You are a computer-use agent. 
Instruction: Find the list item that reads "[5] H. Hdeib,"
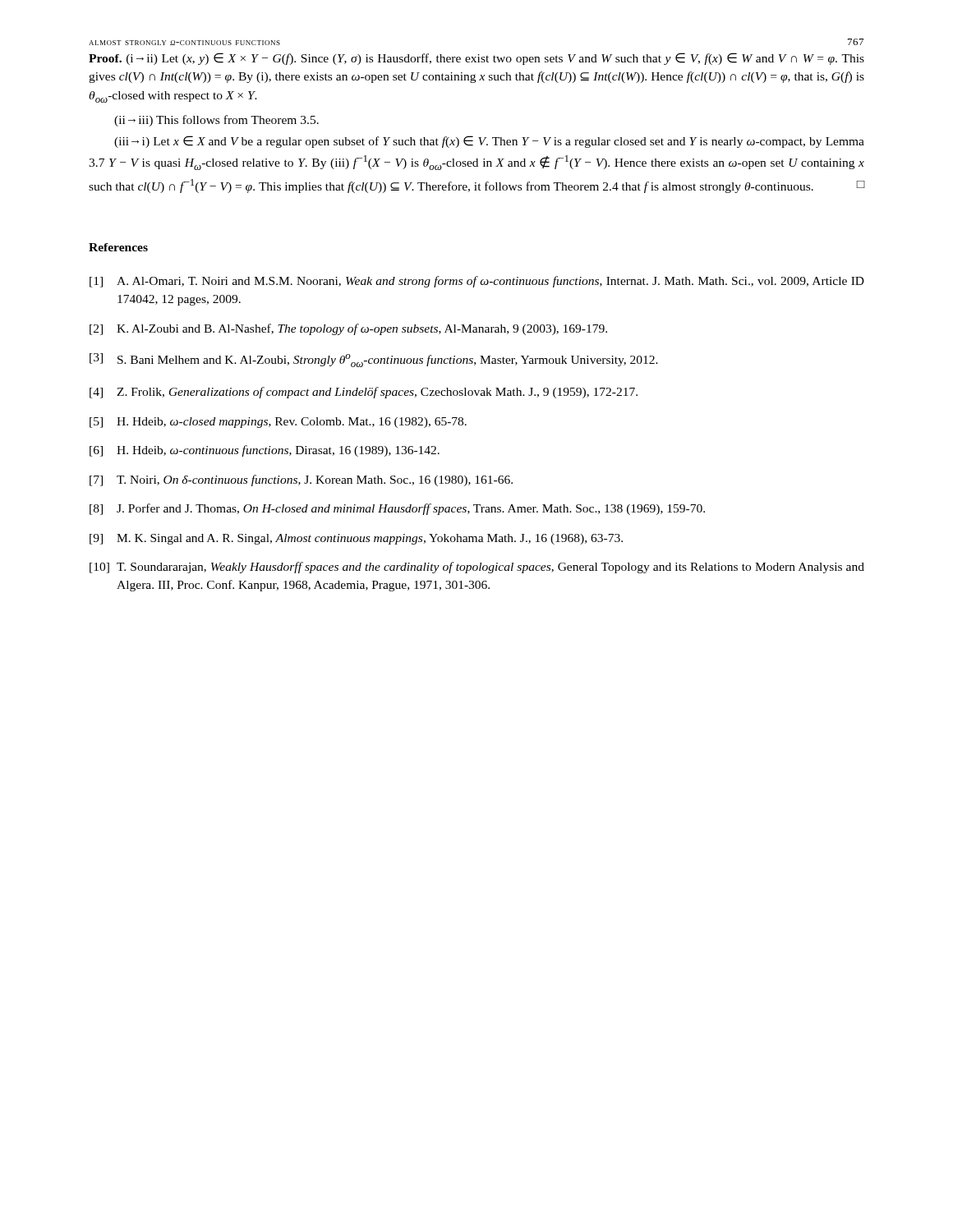tap(476, 421)
